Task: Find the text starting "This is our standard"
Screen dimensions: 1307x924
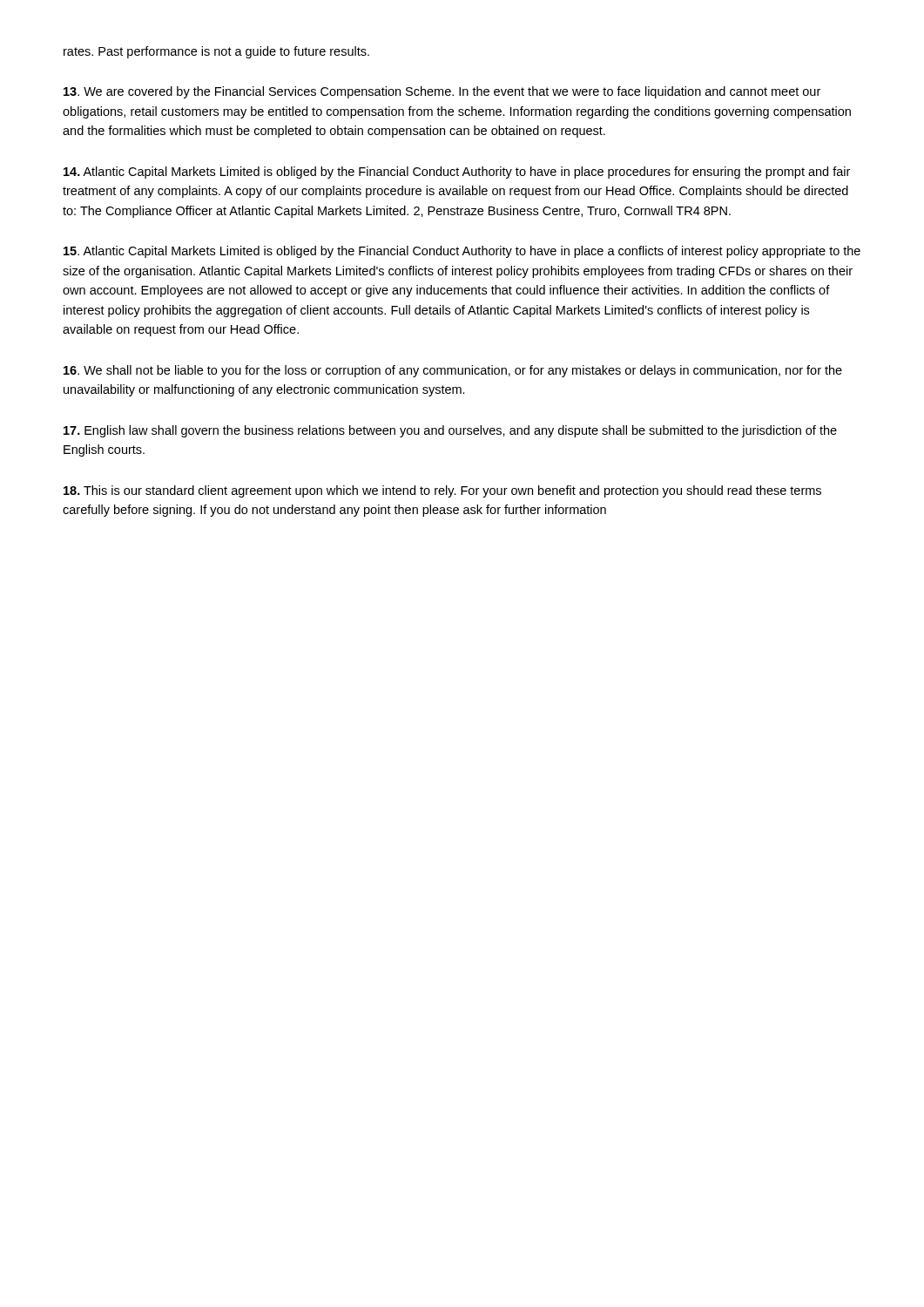Action: (442, 500)
